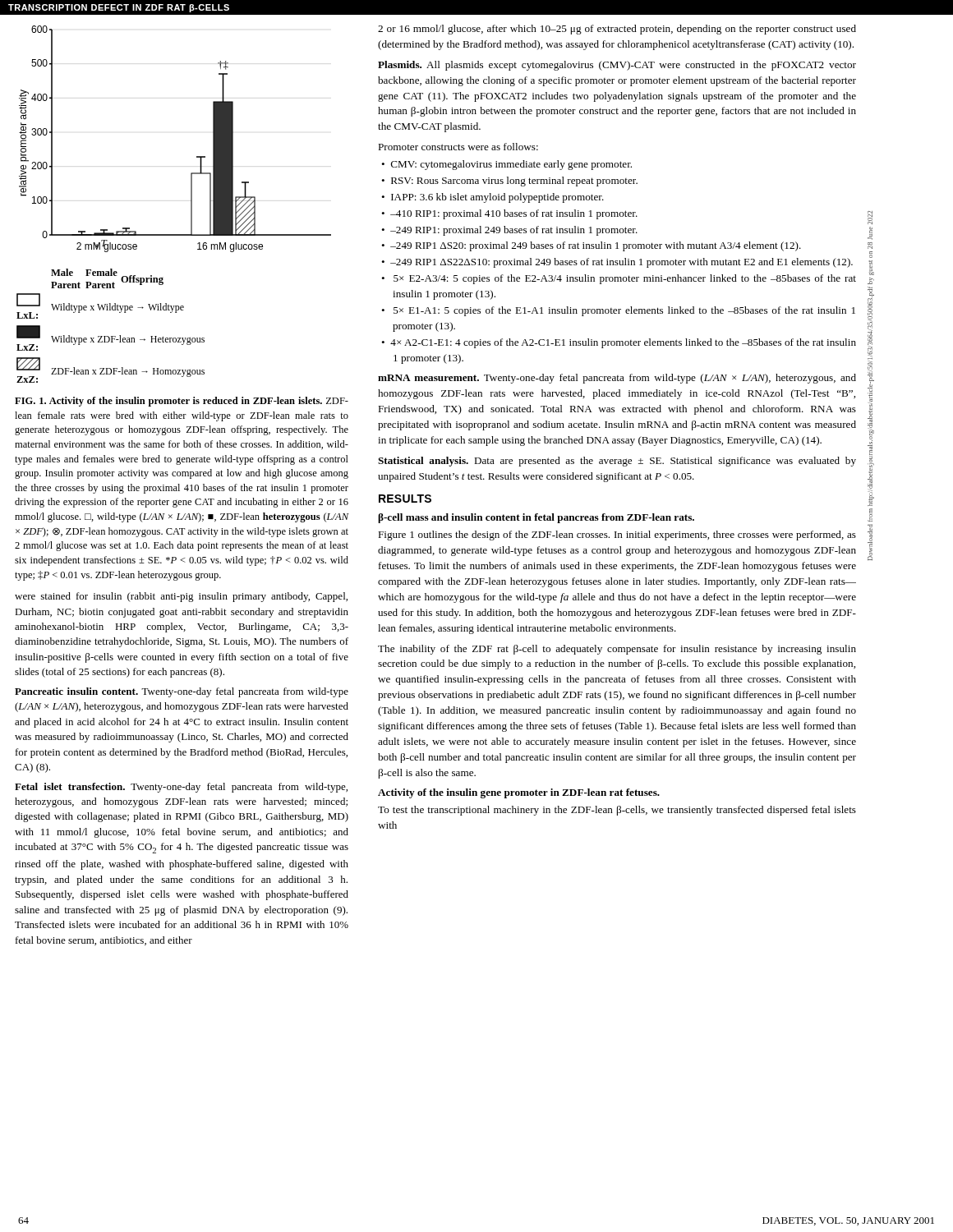The height and width of the screenshot is (1232, 953).
Task: Find the caption on this page that starts "FIG. 1. Activity of the insulin promoter is"
Action: [x=182, y=488]
